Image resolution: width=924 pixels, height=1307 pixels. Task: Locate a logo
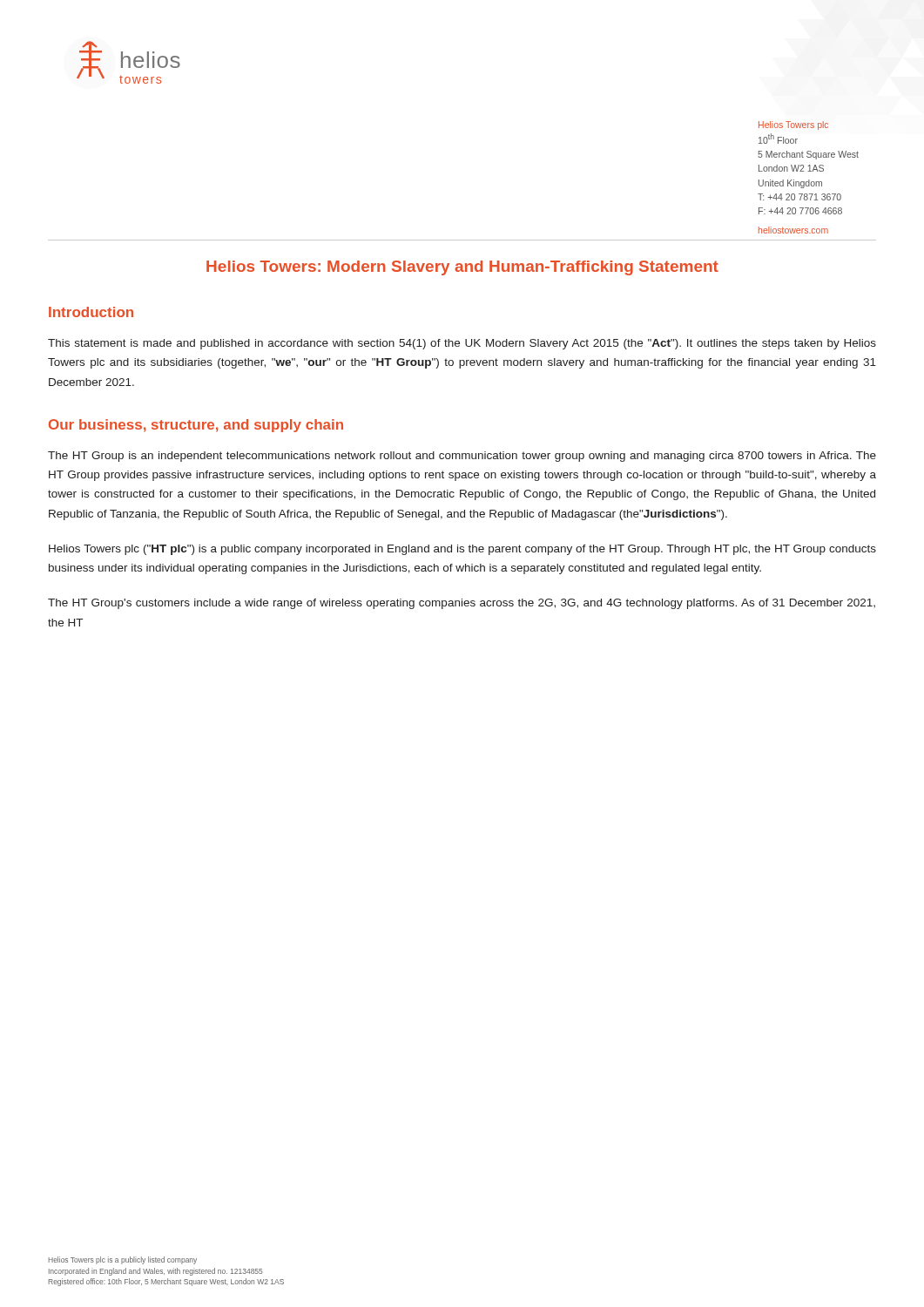click(139, 64)
